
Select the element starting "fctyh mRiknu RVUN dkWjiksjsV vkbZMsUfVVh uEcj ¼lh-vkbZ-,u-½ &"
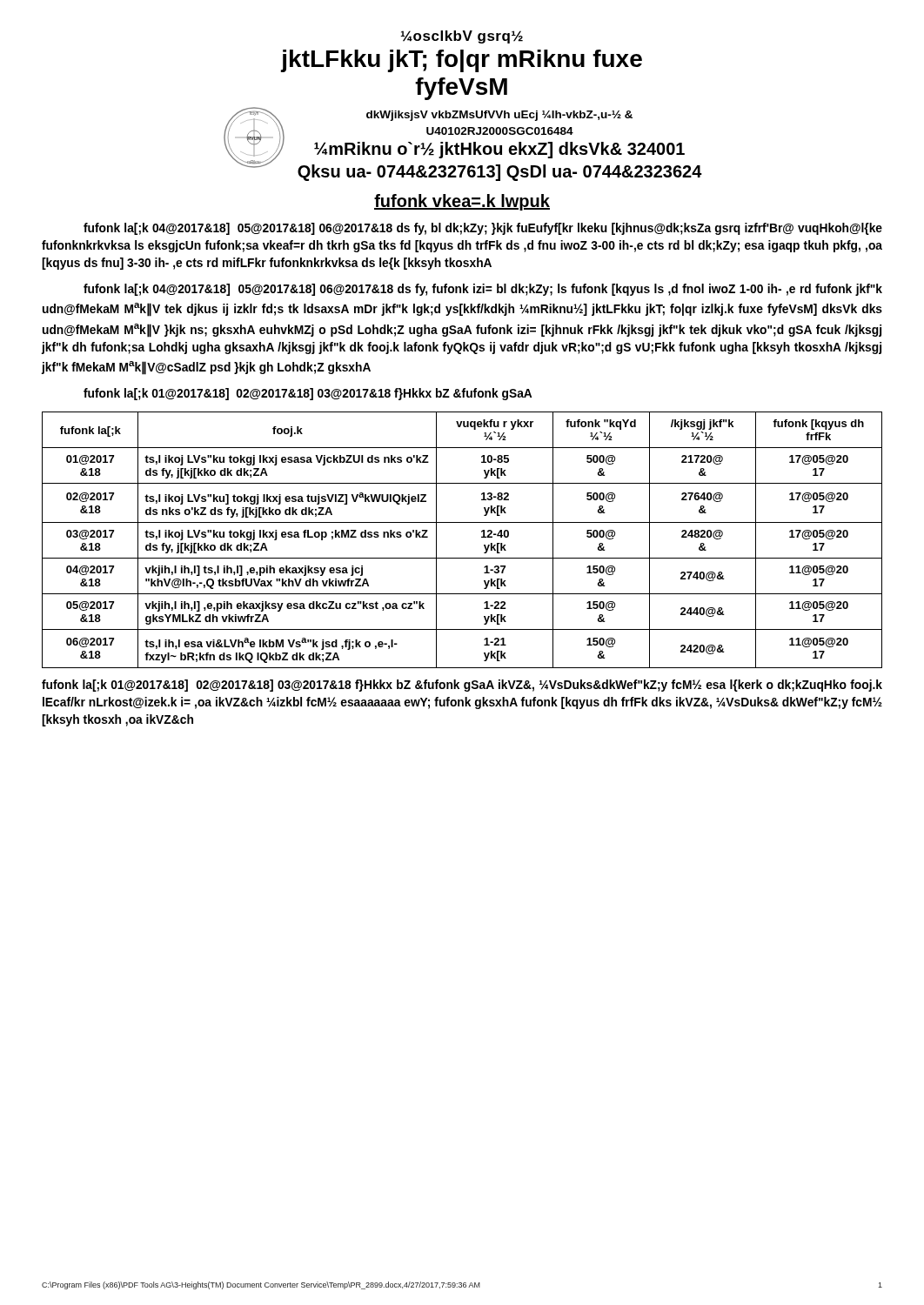(462, 144)
